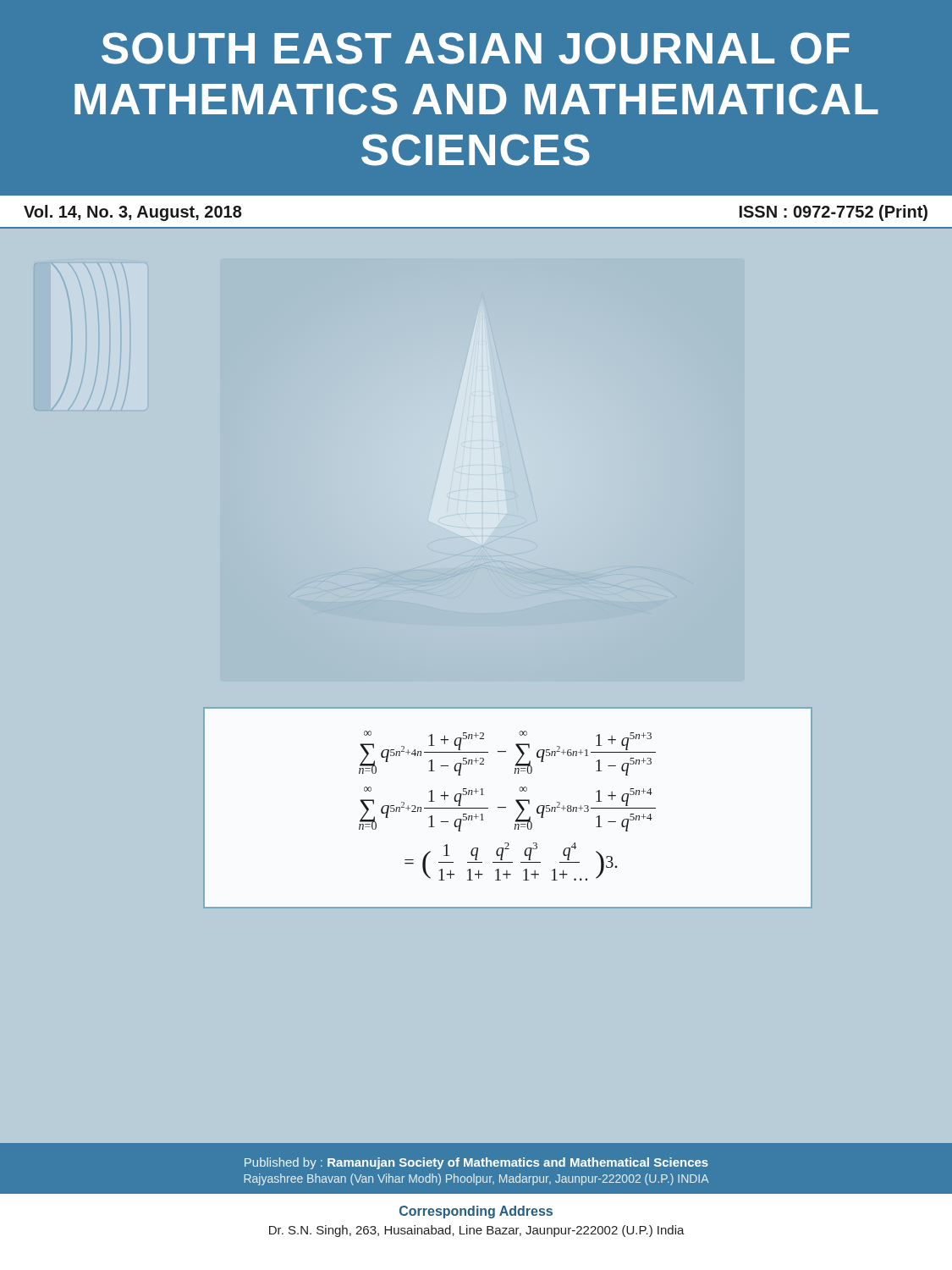Select the text block that says "Rajyashree Bhavan (Van Vihar Modh) Phoolpur,"

pyautogui.click(x=476, y=1179)
